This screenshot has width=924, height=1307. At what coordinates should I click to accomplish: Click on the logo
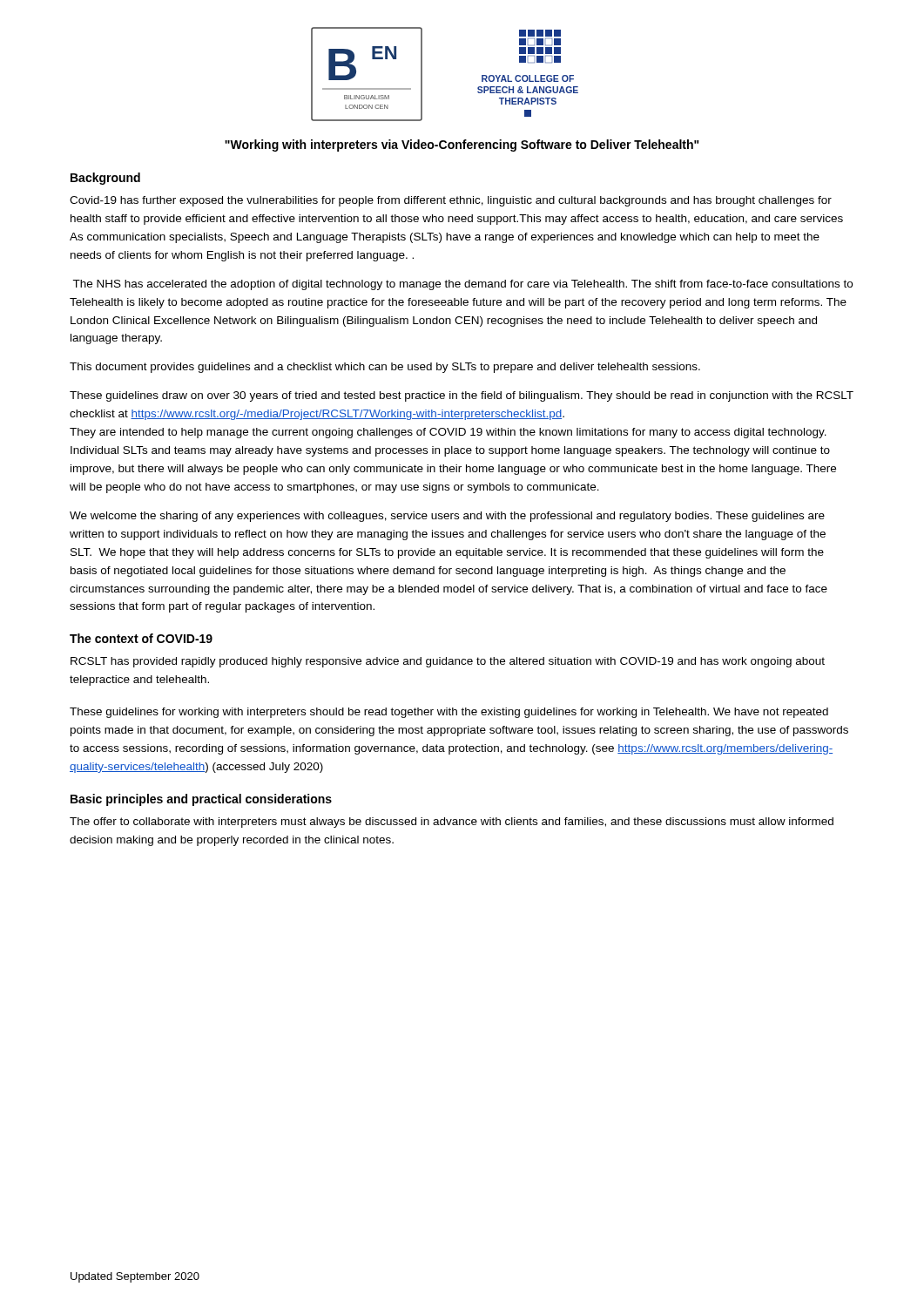click(x=462, y=74)
